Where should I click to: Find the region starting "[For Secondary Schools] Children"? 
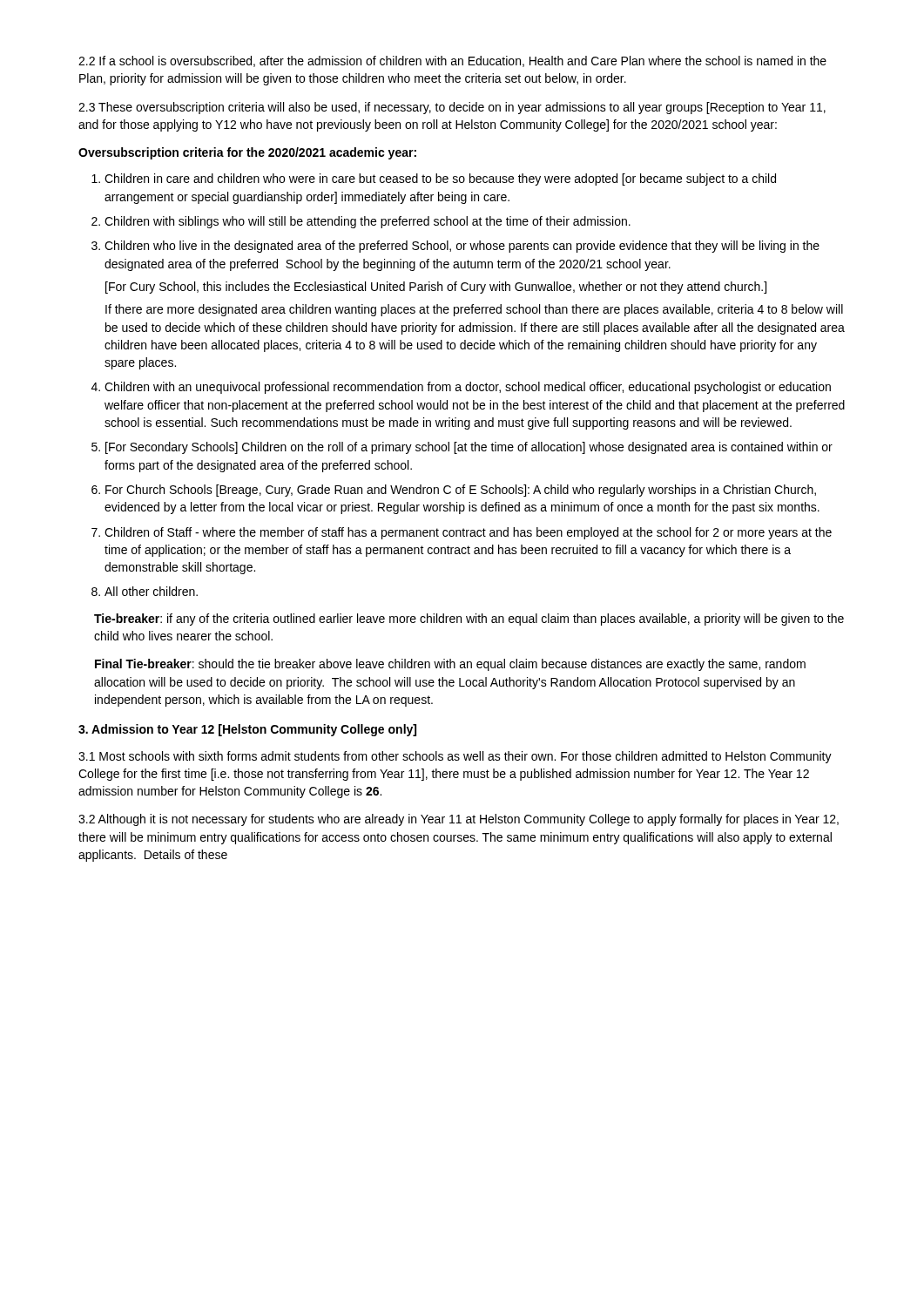(468, 456)
